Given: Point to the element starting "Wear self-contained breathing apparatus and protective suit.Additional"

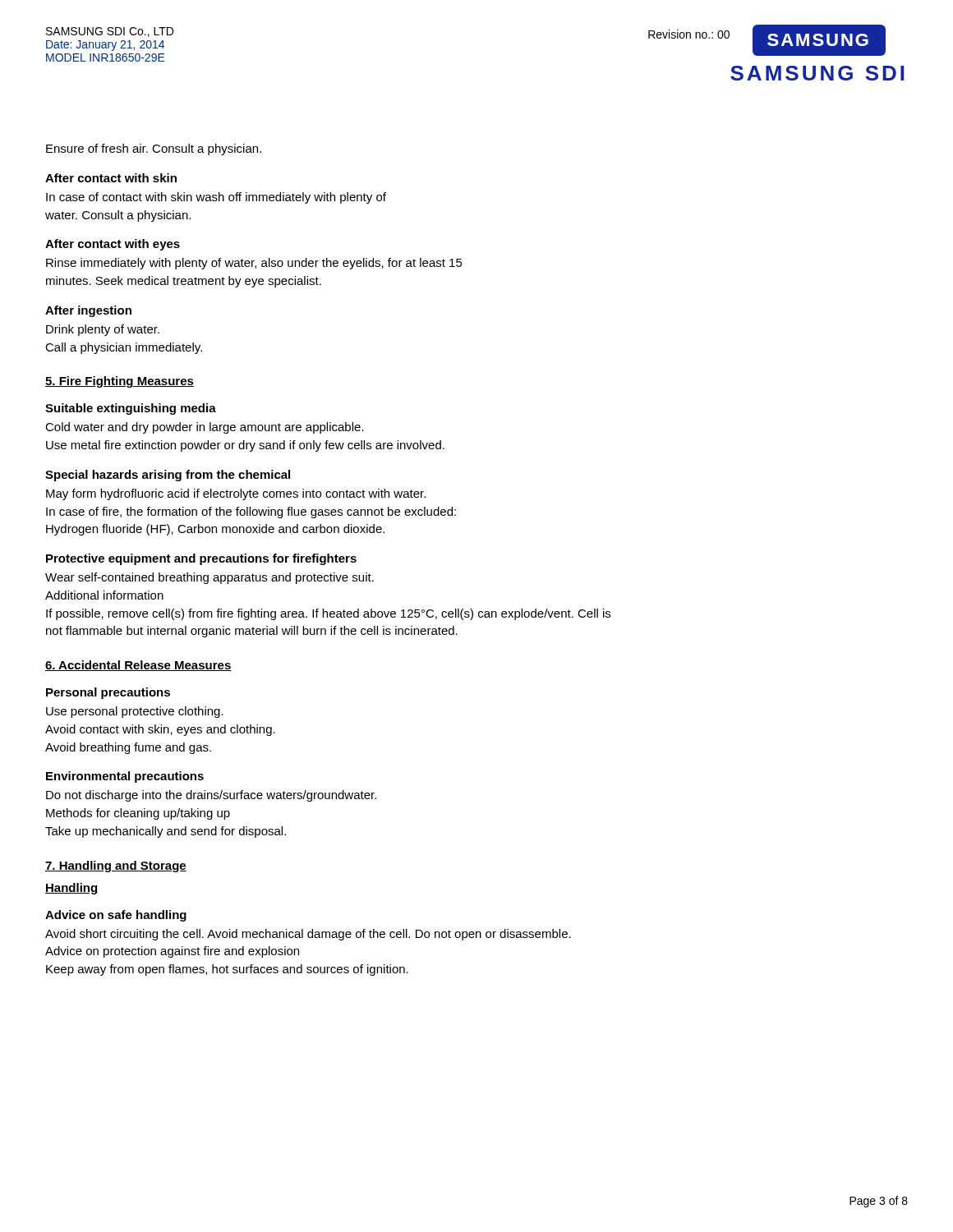Looking at the screenshot, I should point(476,604).
